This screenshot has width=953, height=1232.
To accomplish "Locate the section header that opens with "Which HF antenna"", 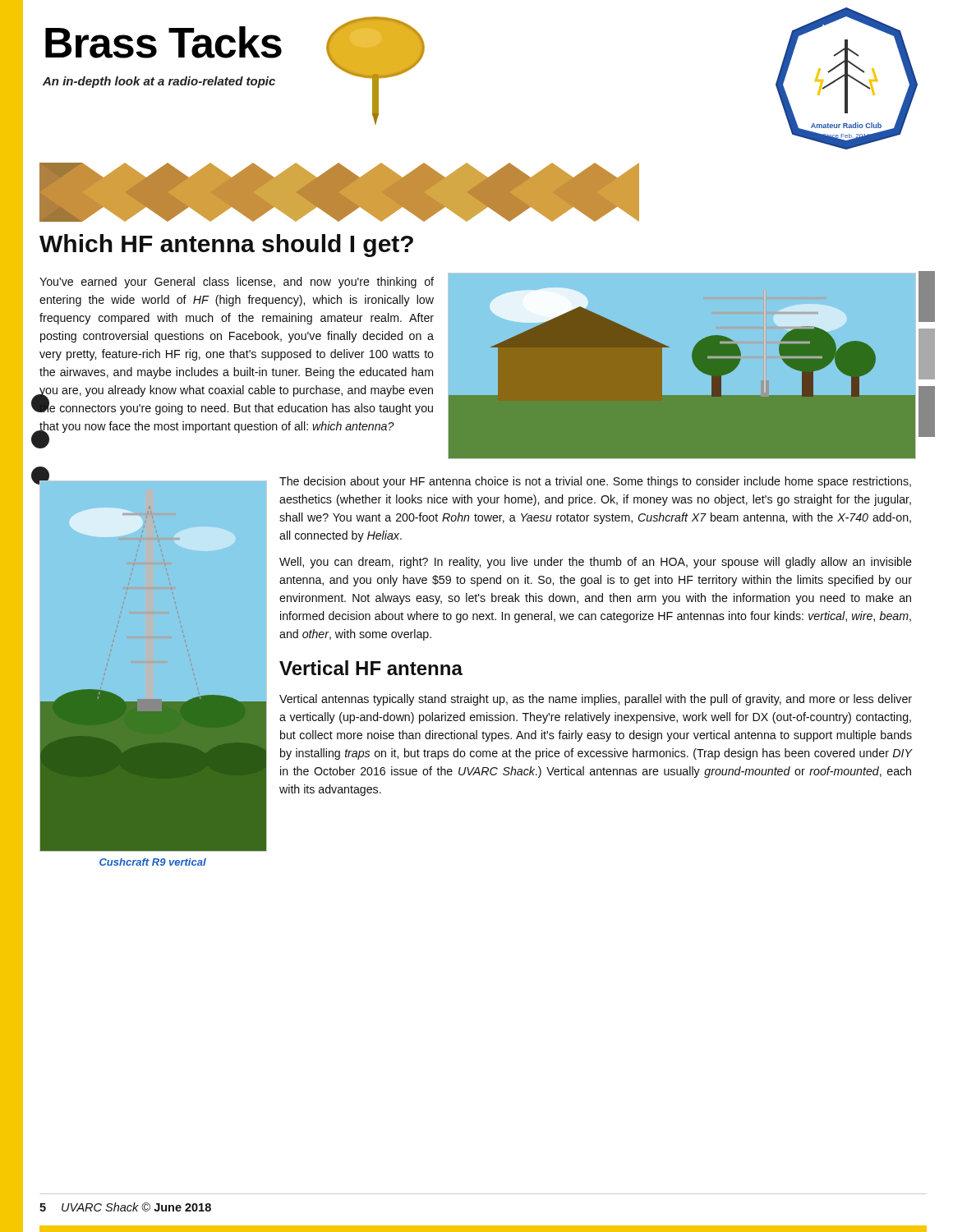I will pyautogui.click(x=227, y=244).
